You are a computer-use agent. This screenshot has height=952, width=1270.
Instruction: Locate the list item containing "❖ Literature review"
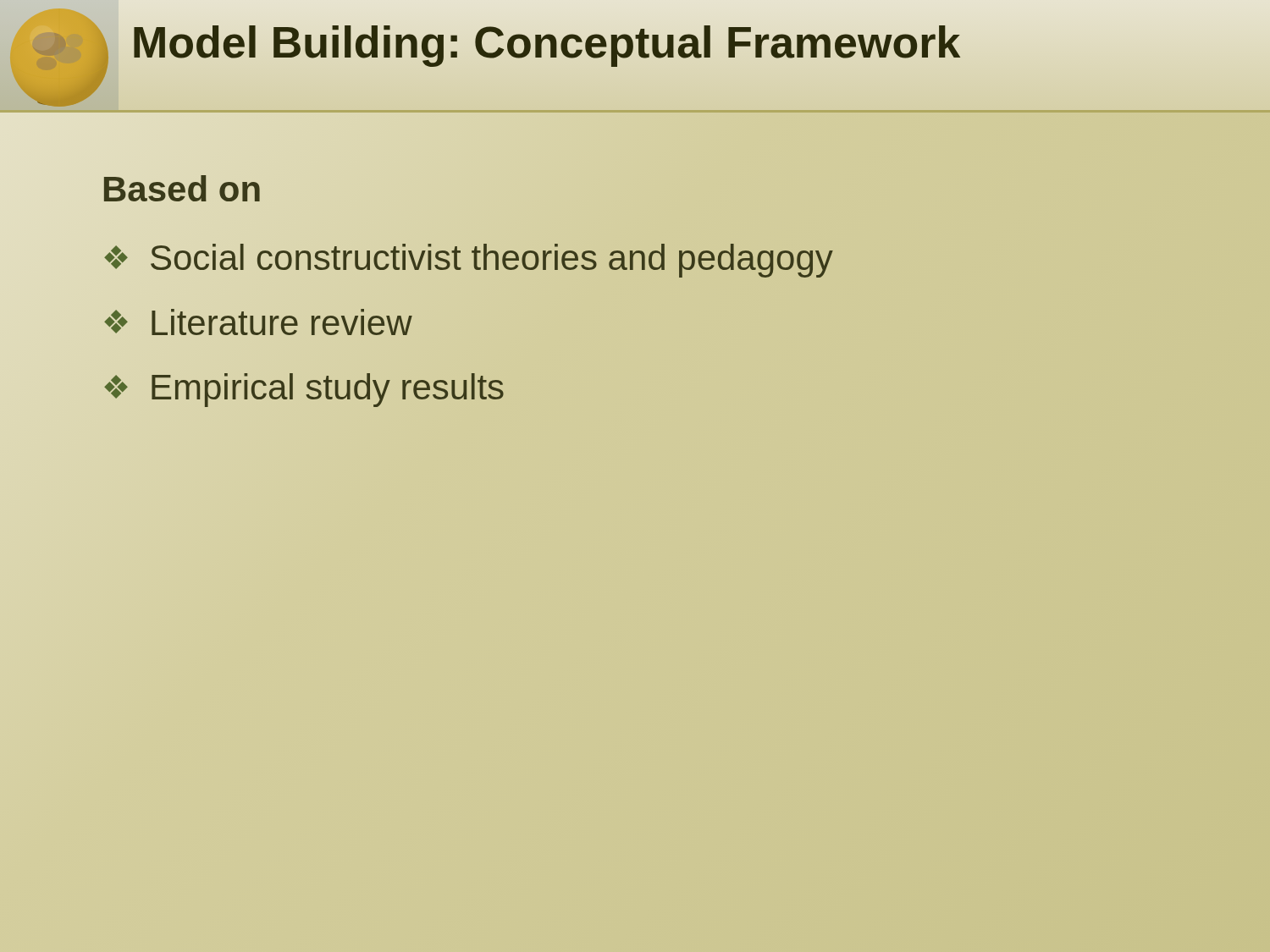tap(257, 323)
